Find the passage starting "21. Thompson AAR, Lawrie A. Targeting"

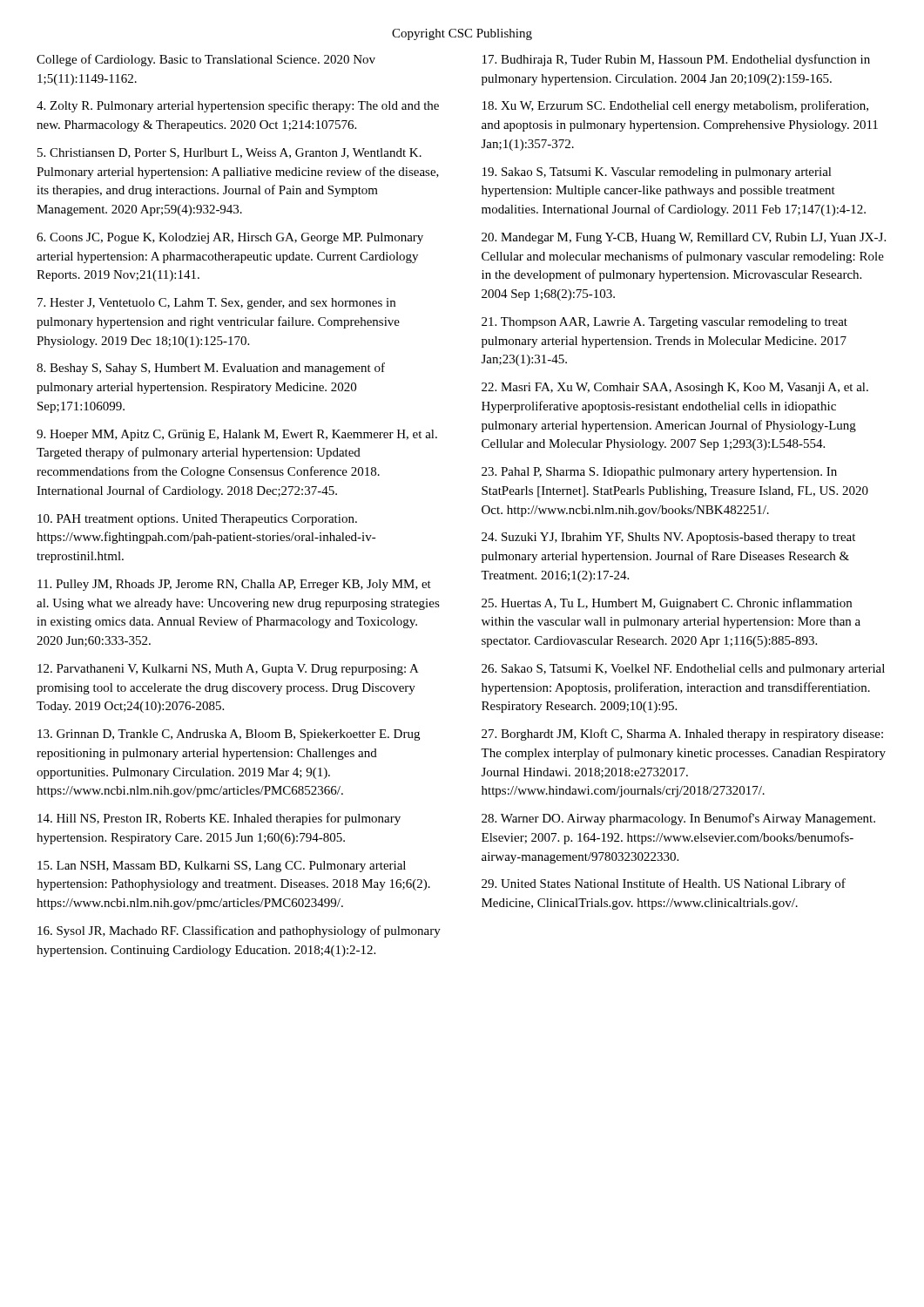point(664,340)
